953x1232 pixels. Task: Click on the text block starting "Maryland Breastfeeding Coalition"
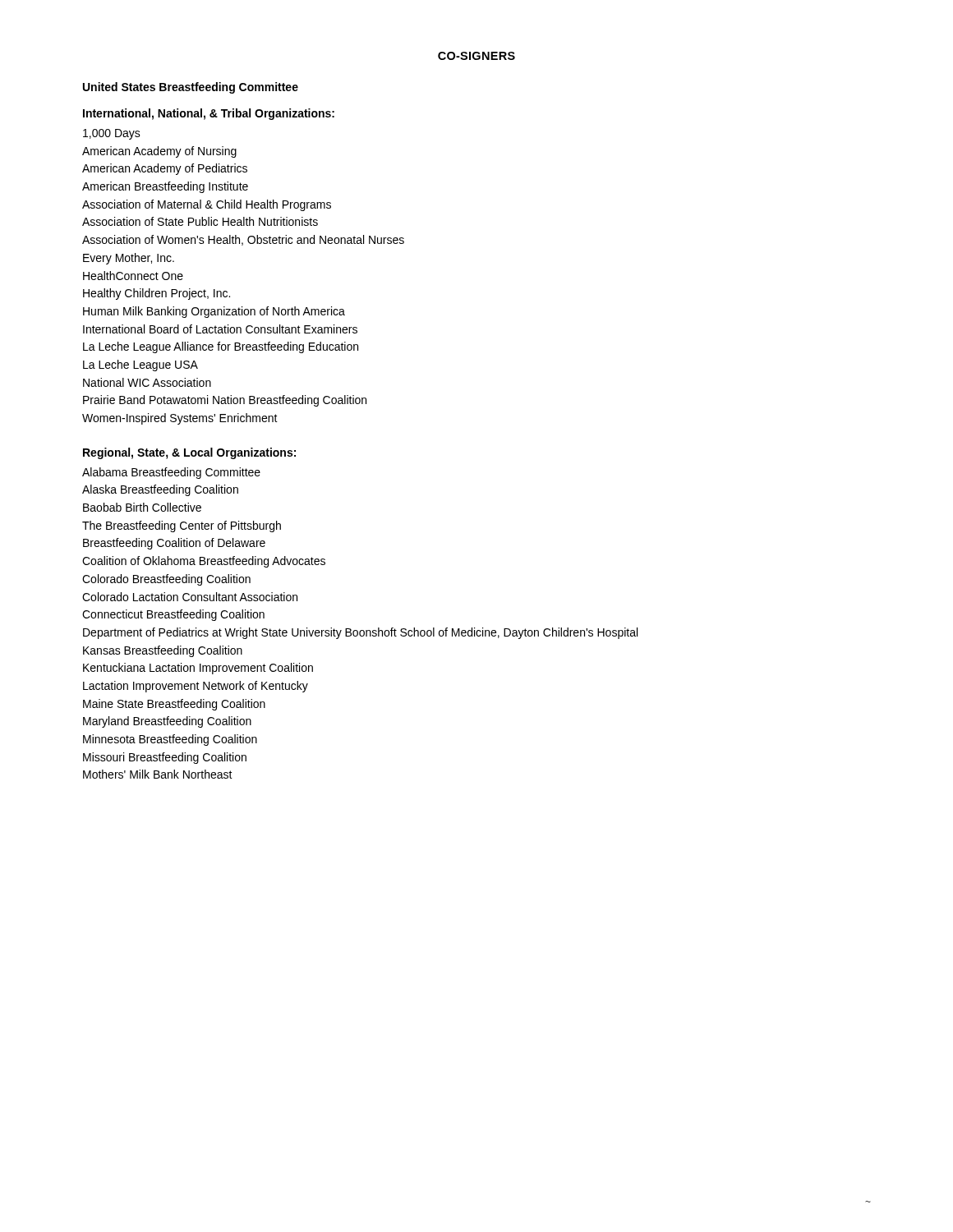(x=167, y=721)
